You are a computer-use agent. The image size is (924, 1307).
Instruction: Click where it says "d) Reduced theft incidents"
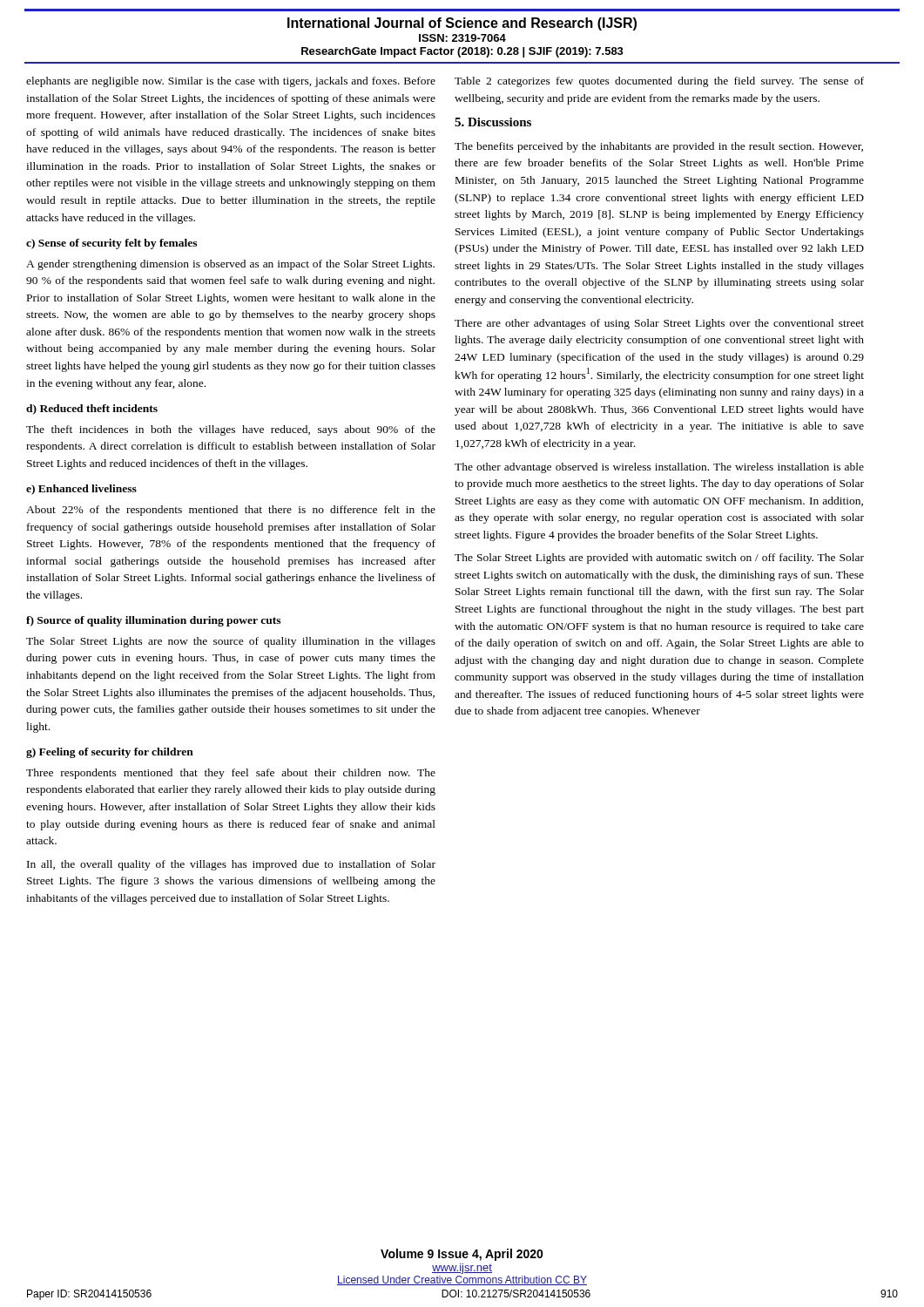[x=92, y=410]
